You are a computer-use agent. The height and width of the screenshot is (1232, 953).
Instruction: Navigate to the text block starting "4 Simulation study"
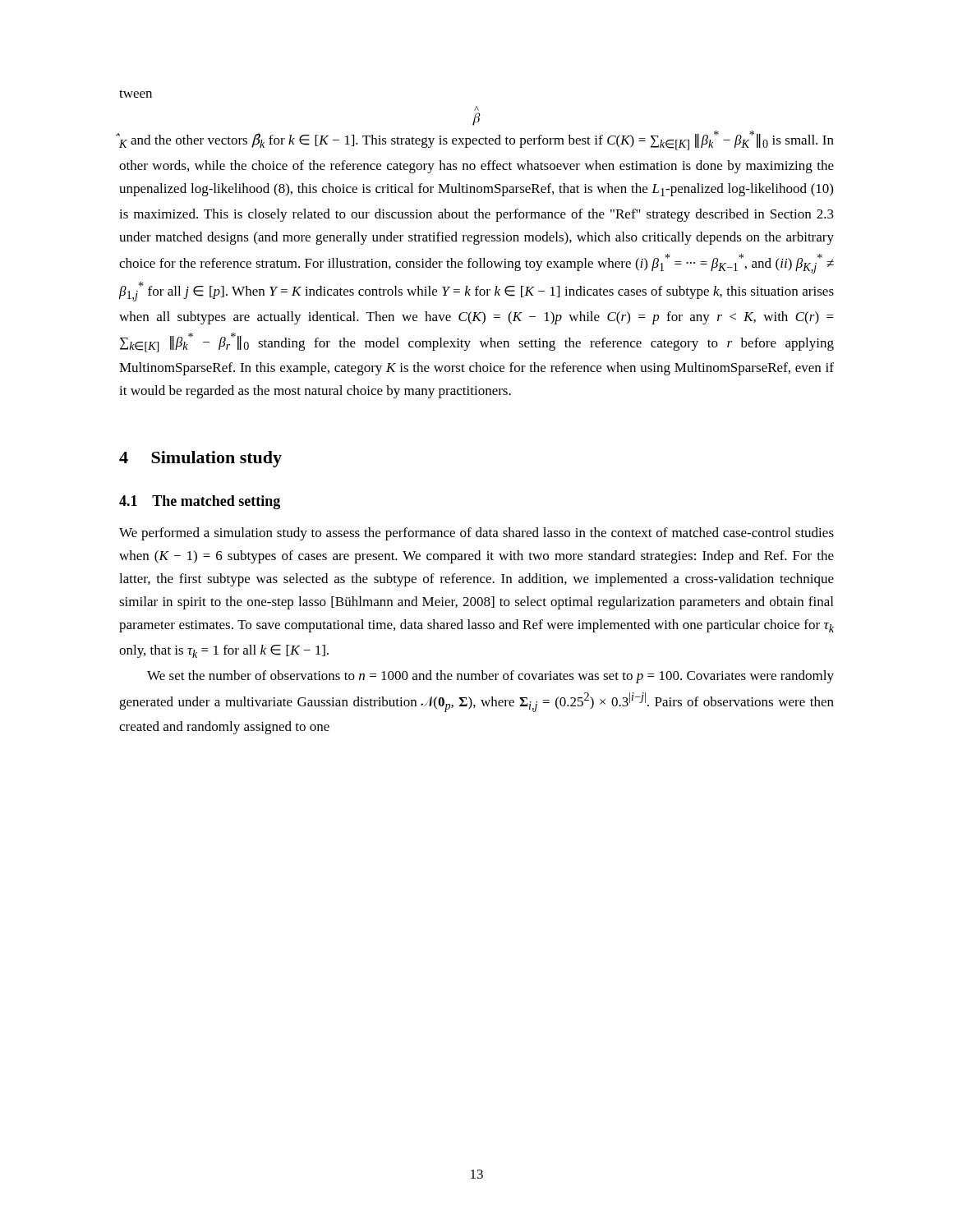click(200, 457)
